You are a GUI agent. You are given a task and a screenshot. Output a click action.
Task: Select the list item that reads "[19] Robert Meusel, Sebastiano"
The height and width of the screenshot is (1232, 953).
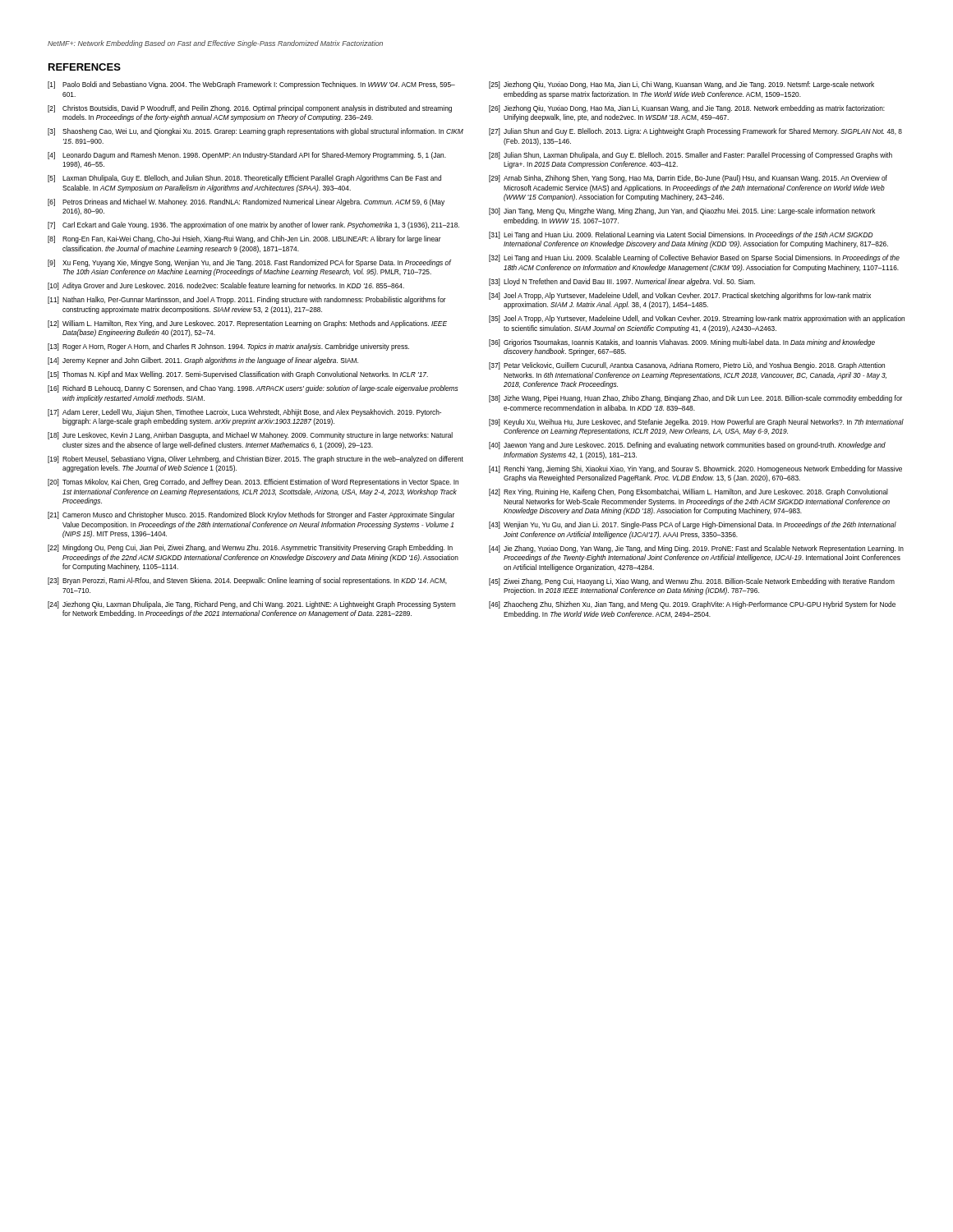(x=256, y=464)
